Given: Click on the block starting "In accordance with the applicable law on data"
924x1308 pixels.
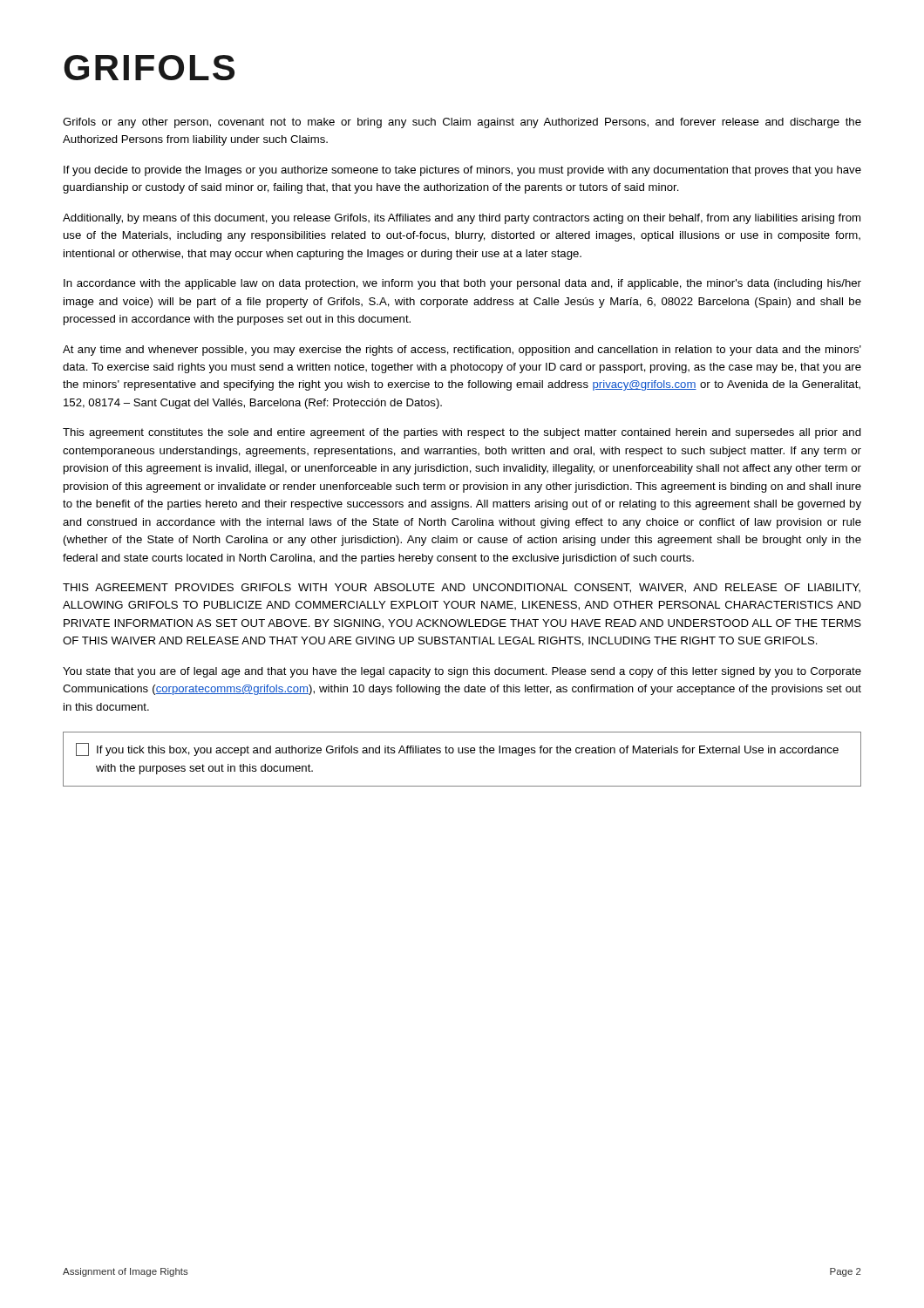Looking at the screenshot, I should [x=462, y=301].
